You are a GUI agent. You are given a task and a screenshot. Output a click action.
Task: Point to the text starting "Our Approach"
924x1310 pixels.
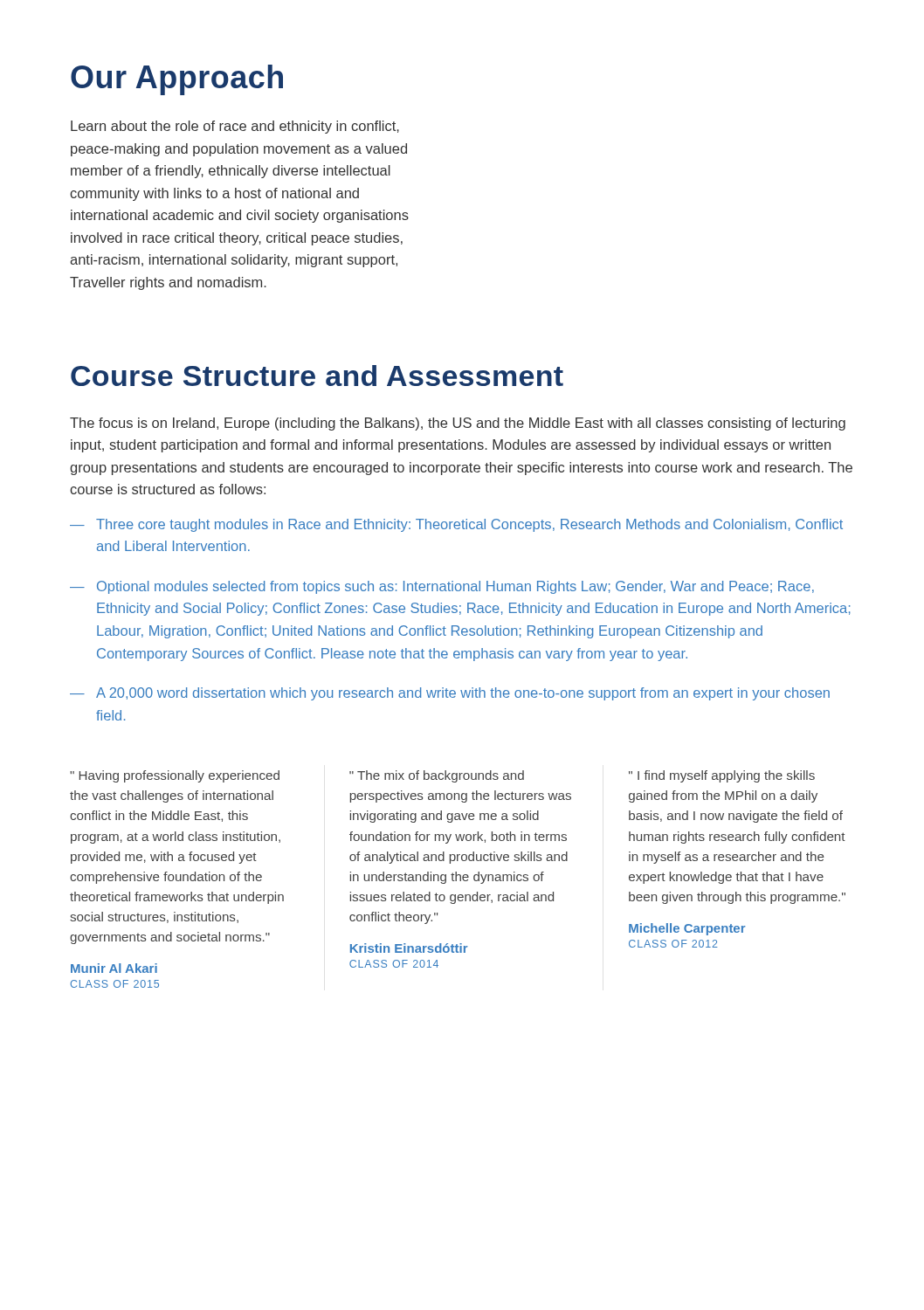pyautogui.click(x=177, y=80)
